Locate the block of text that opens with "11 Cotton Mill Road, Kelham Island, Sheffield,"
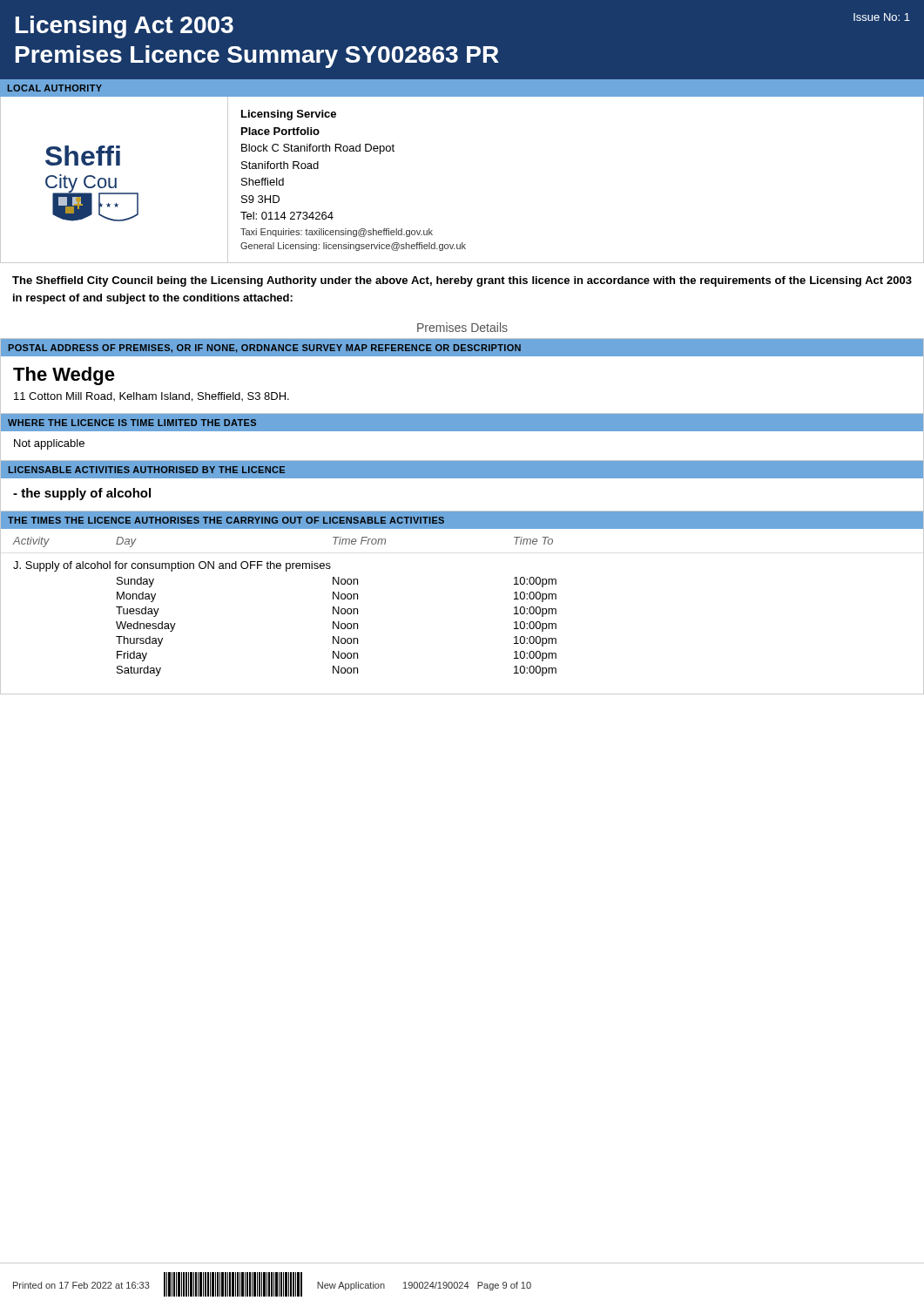This screenshot has width=924, height=1307. [151, 396]
